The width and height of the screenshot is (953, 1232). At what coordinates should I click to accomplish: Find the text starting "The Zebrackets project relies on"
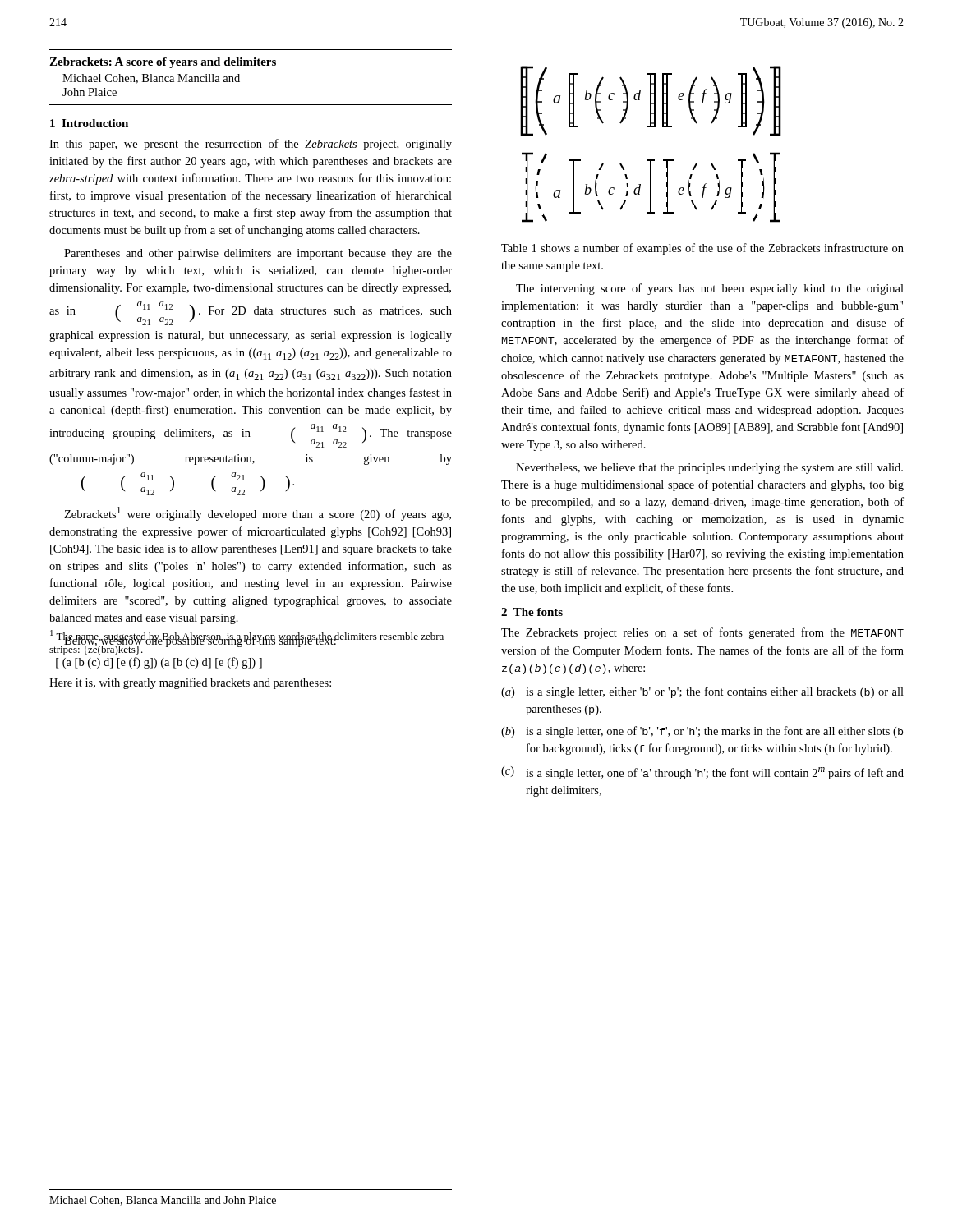[x=702, y=651]
